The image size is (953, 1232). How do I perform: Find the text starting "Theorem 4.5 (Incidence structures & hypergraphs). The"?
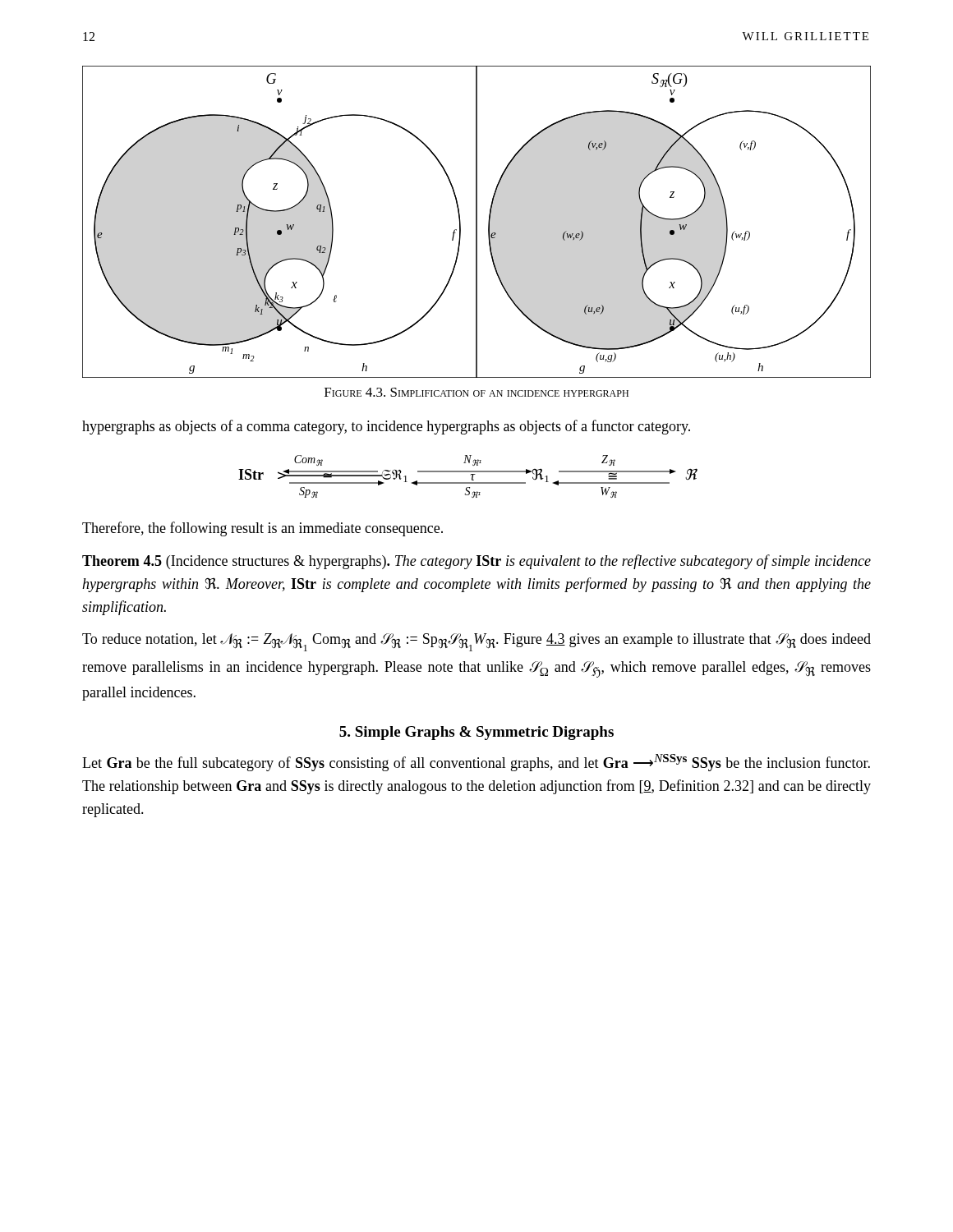click(476, 584)
